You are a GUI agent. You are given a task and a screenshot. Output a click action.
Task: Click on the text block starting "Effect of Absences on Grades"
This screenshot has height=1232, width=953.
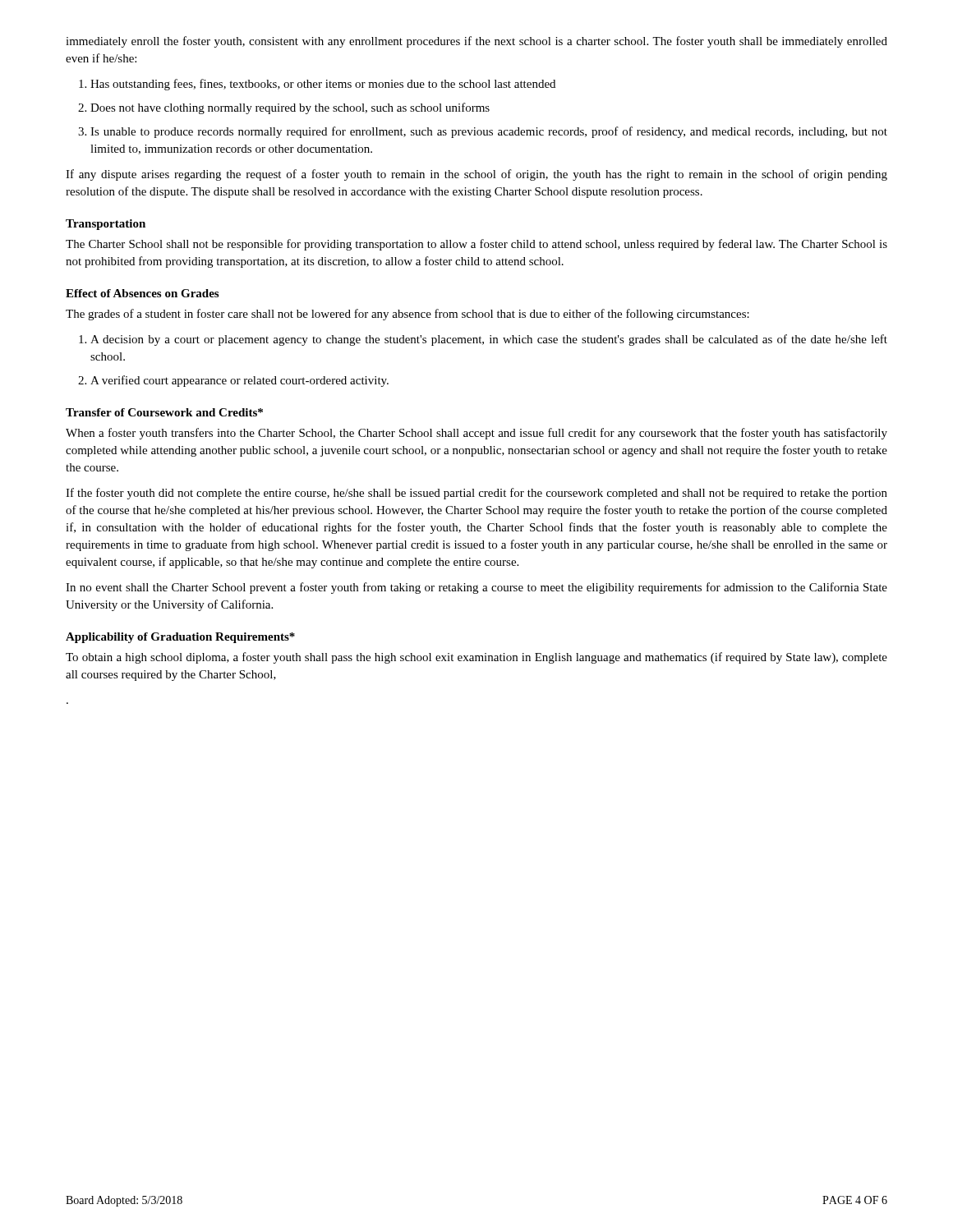[x=142, y=293]
